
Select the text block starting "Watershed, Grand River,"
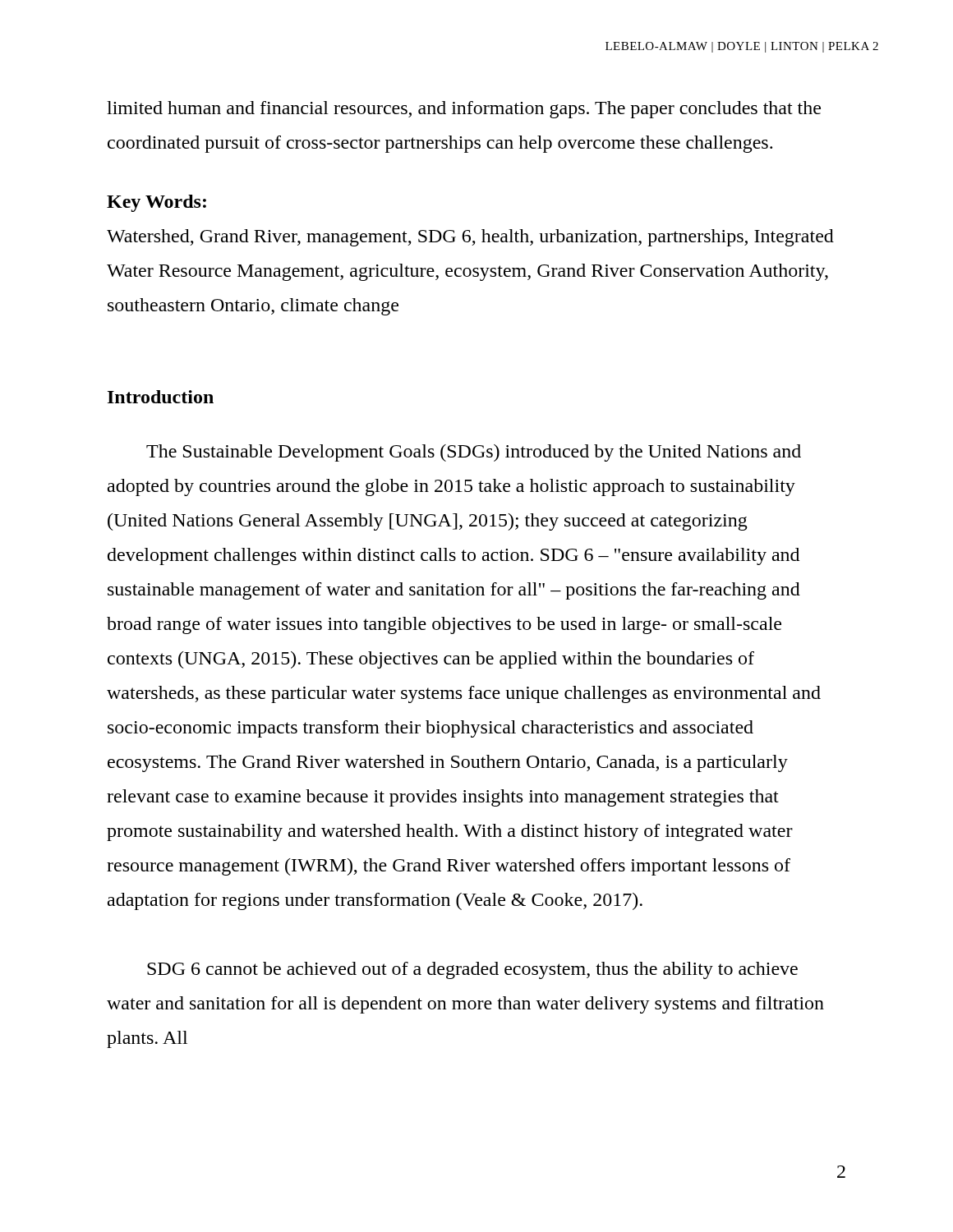[x=470, y=270]
